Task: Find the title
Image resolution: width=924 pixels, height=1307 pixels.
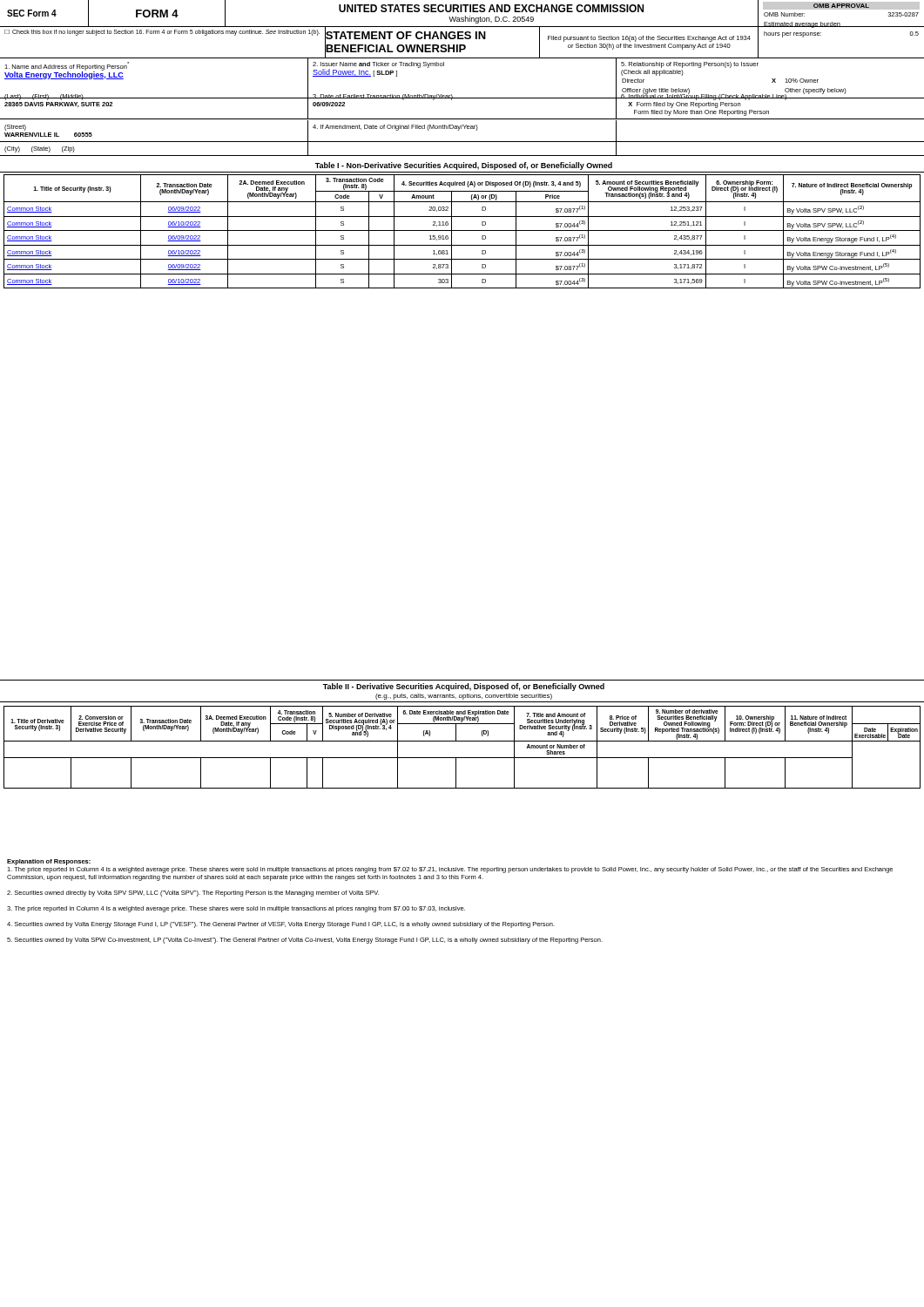Action: [x=462, y=42]
